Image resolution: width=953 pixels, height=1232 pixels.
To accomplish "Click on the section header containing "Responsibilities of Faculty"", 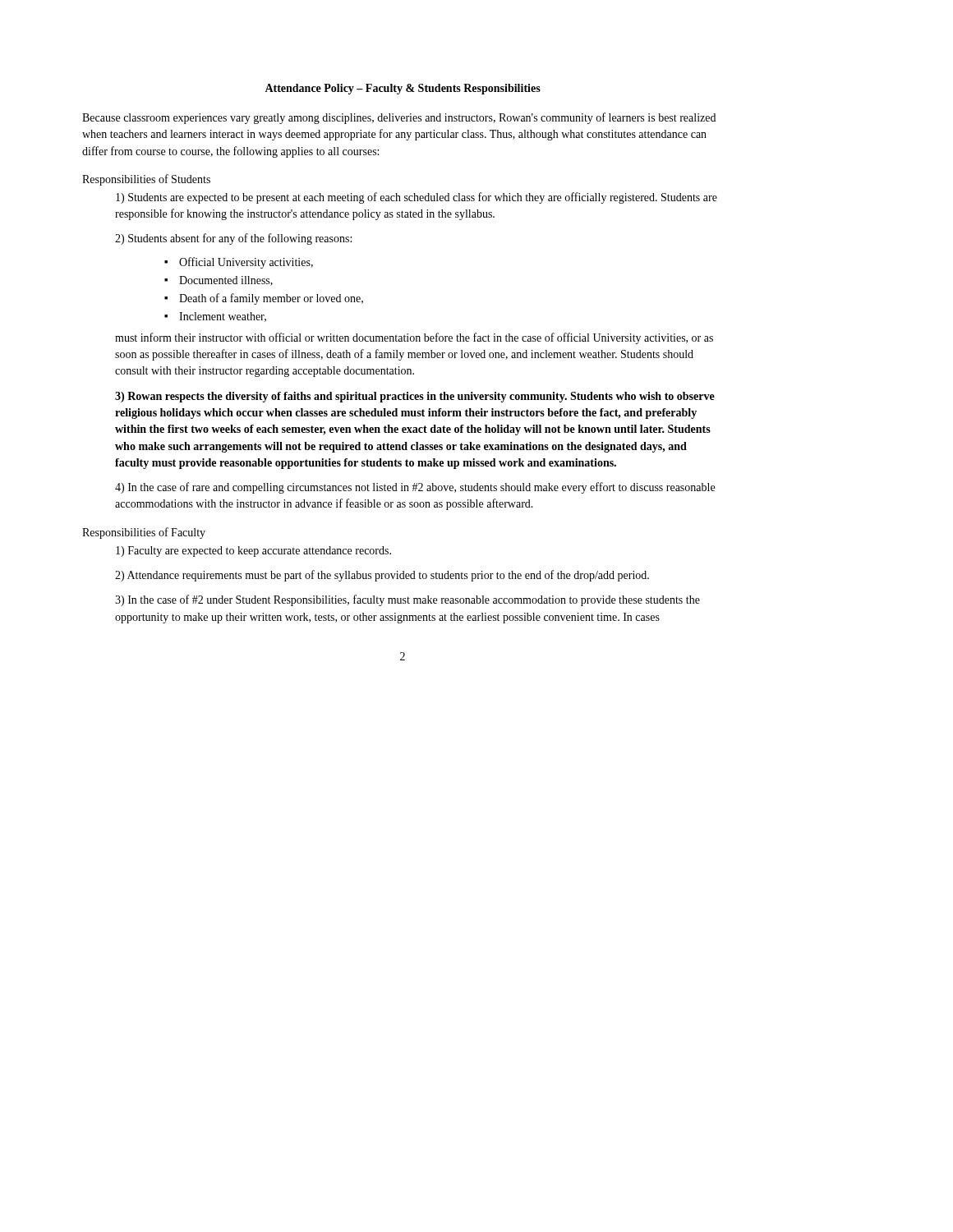I will tap(144, 532).
